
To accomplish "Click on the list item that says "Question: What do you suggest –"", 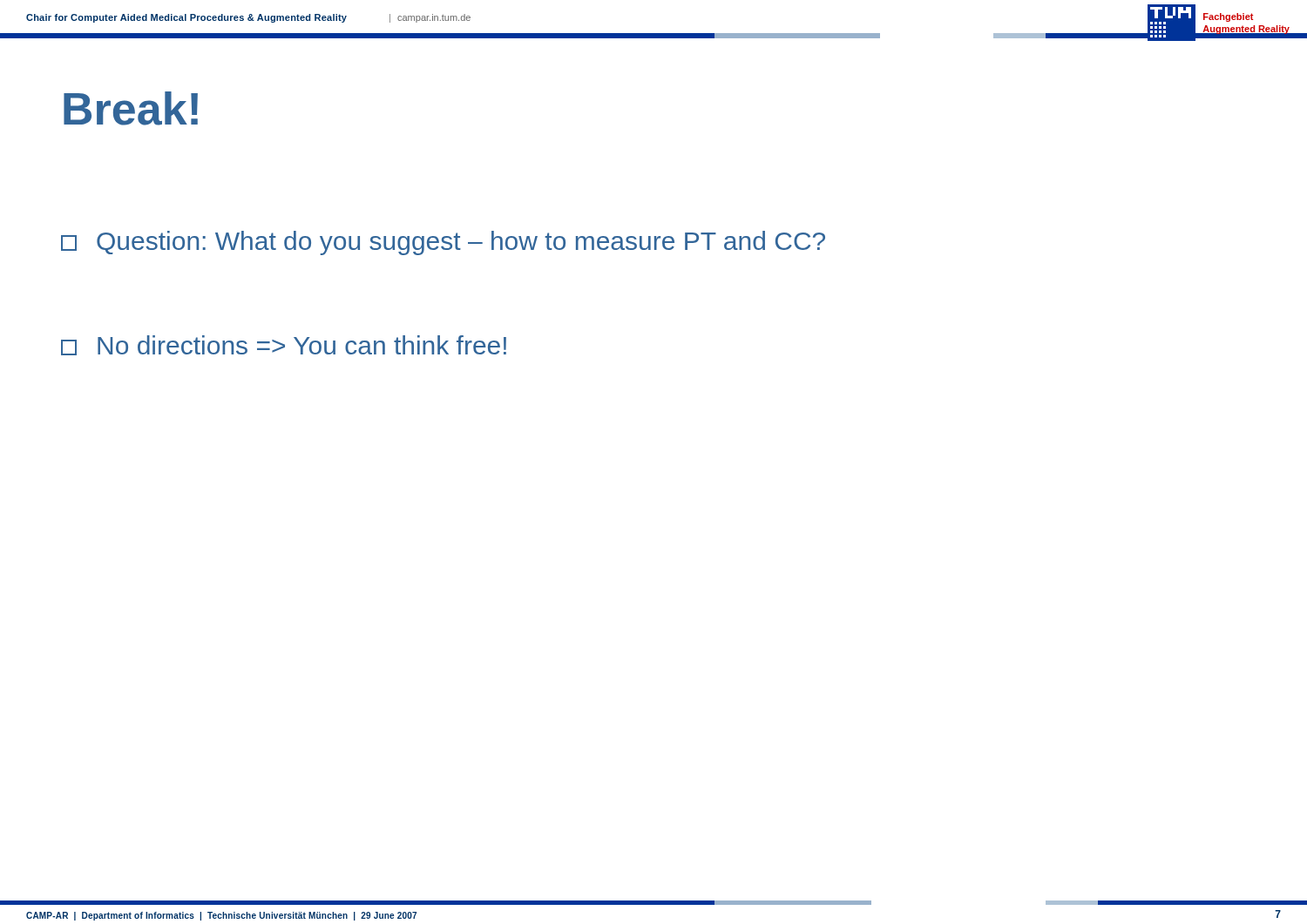I will pyautogui.click(x=444, y=241).
